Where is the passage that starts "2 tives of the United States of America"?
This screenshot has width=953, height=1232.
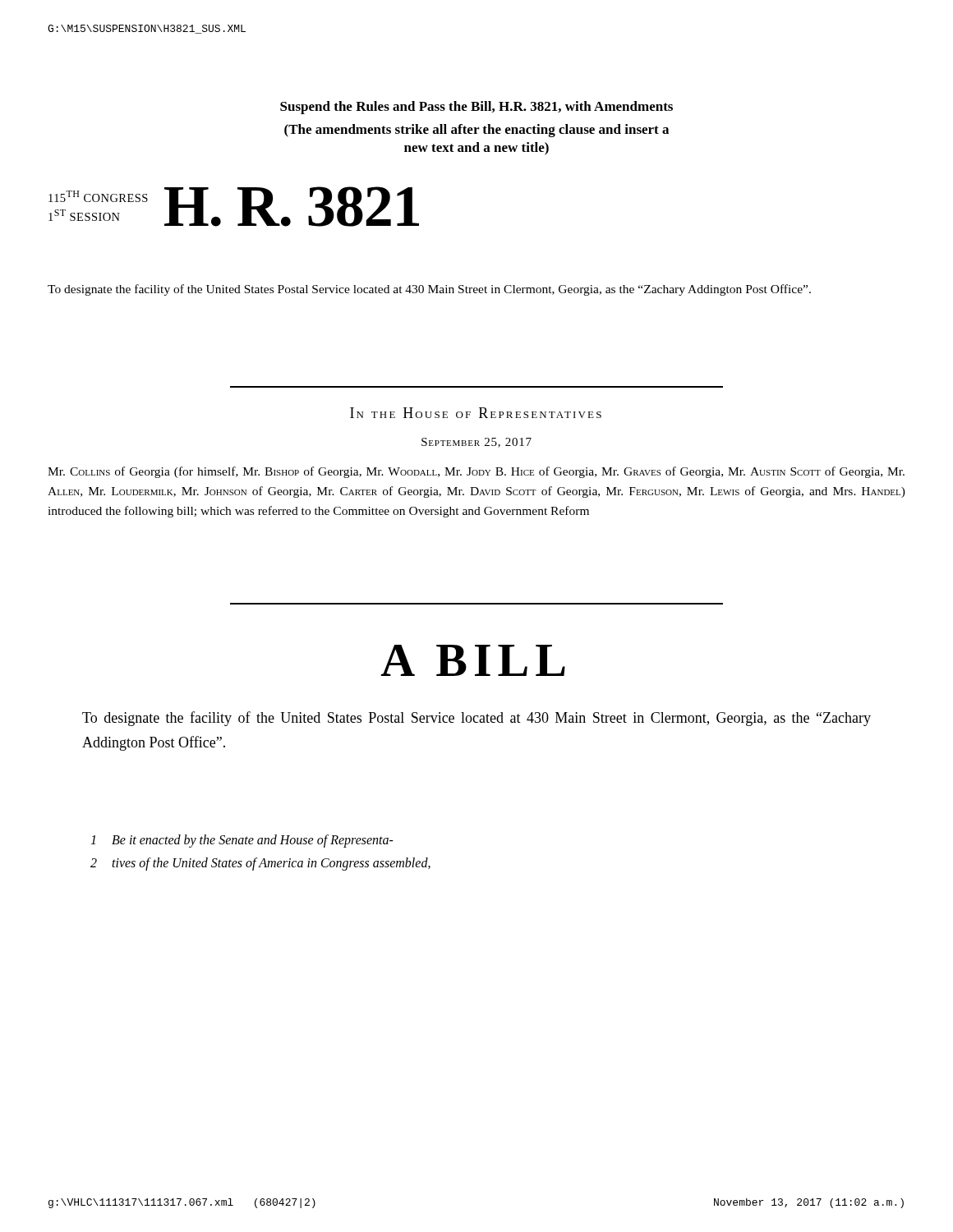point(239,864)
